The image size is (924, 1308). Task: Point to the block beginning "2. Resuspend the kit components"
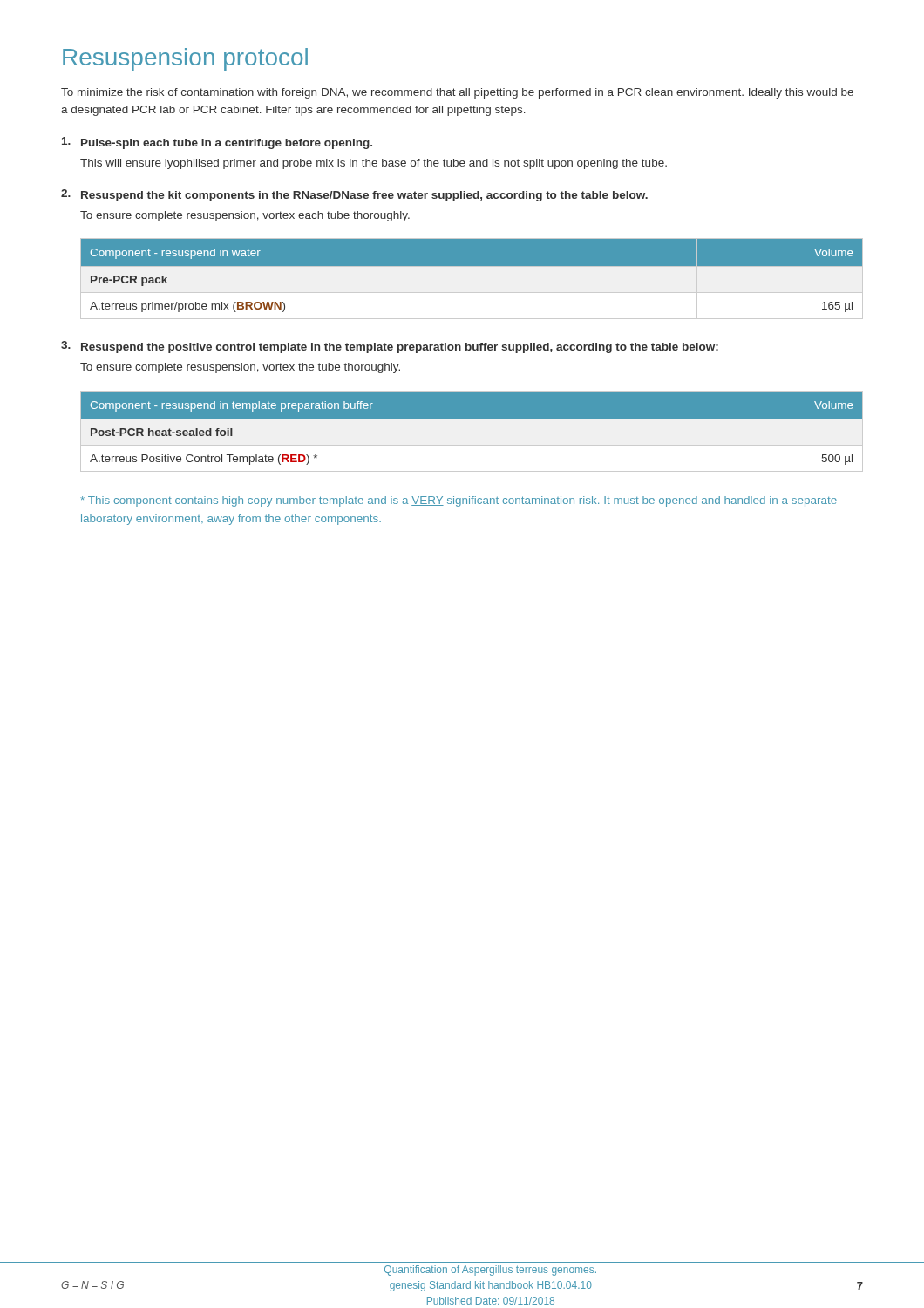point(462,205)
